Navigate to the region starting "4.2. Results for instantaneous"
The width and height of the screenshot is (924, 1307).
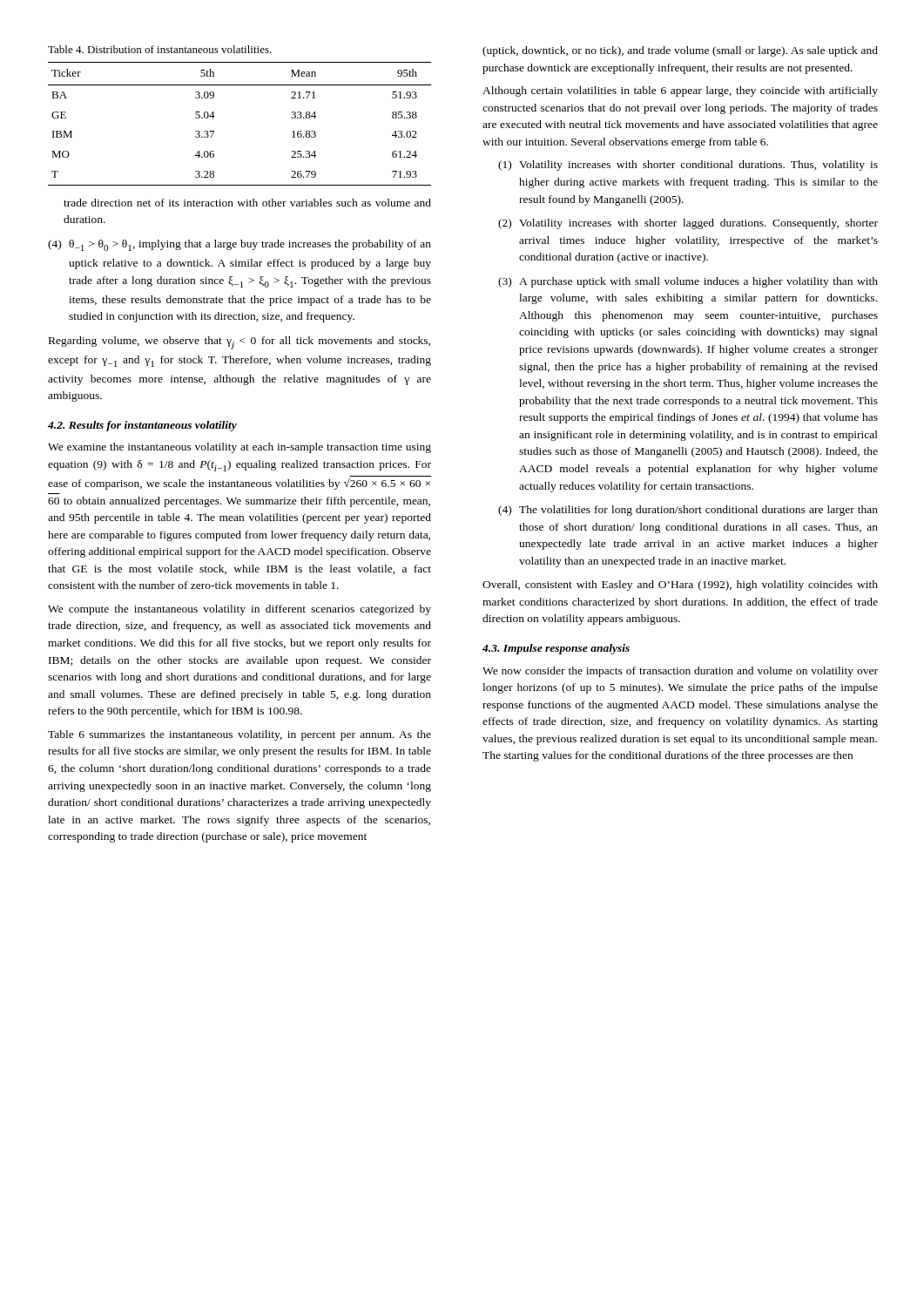point(142,425)
